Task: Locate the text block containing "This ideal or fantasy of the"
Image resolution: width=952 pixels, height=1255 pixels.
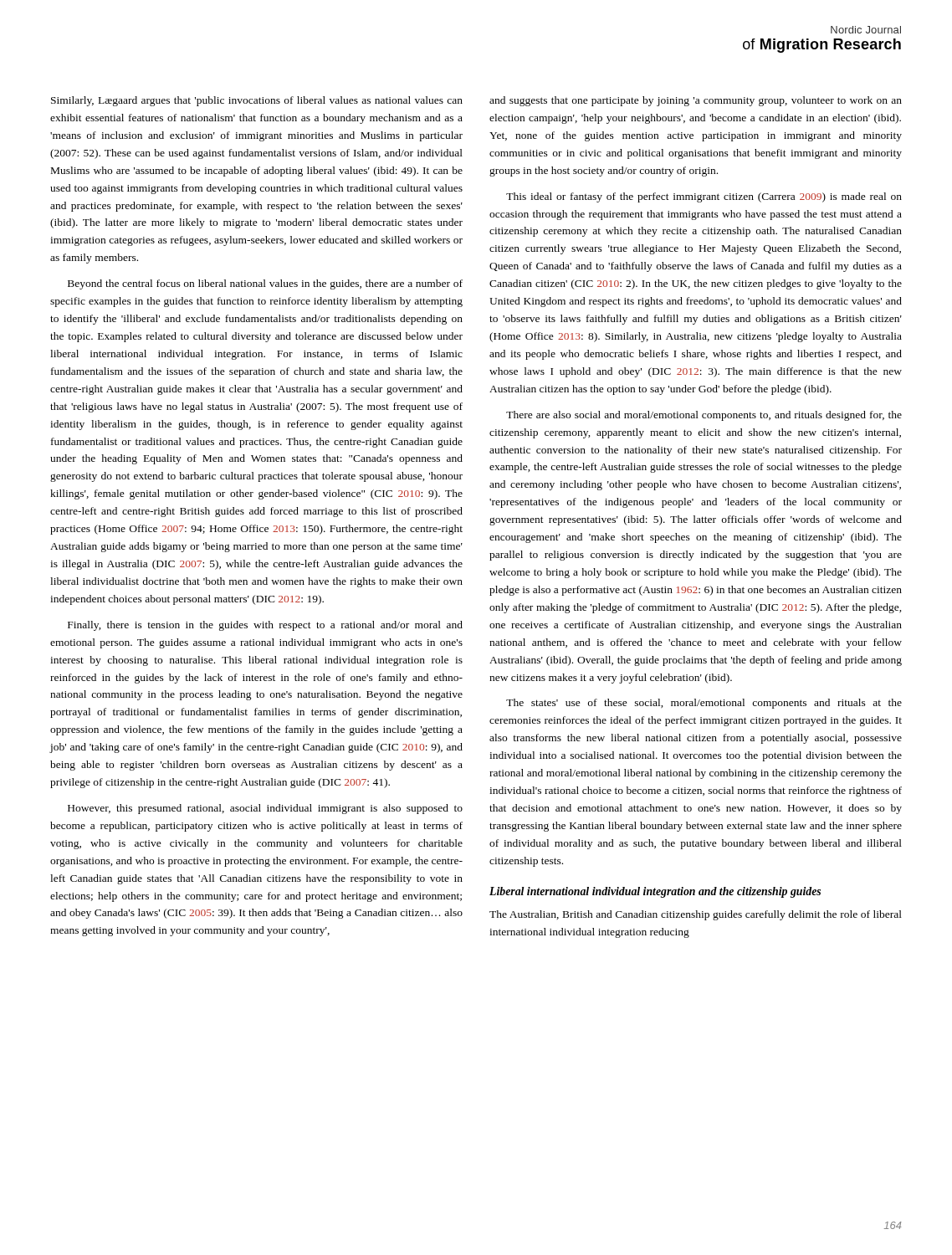Action: coord(696,292)
